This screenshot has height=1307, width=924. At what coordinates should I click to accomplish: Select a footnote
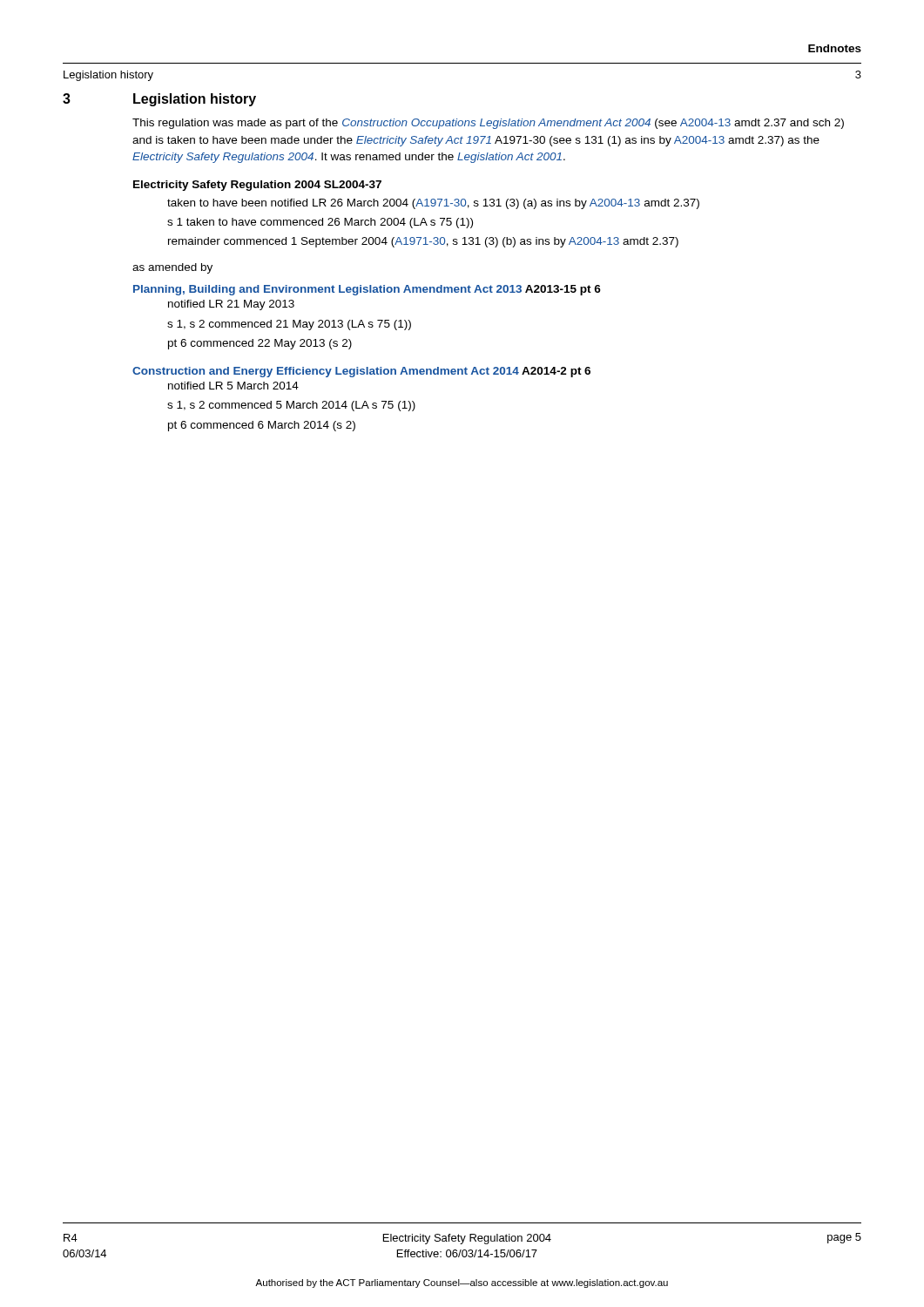tap(462, 1283)
